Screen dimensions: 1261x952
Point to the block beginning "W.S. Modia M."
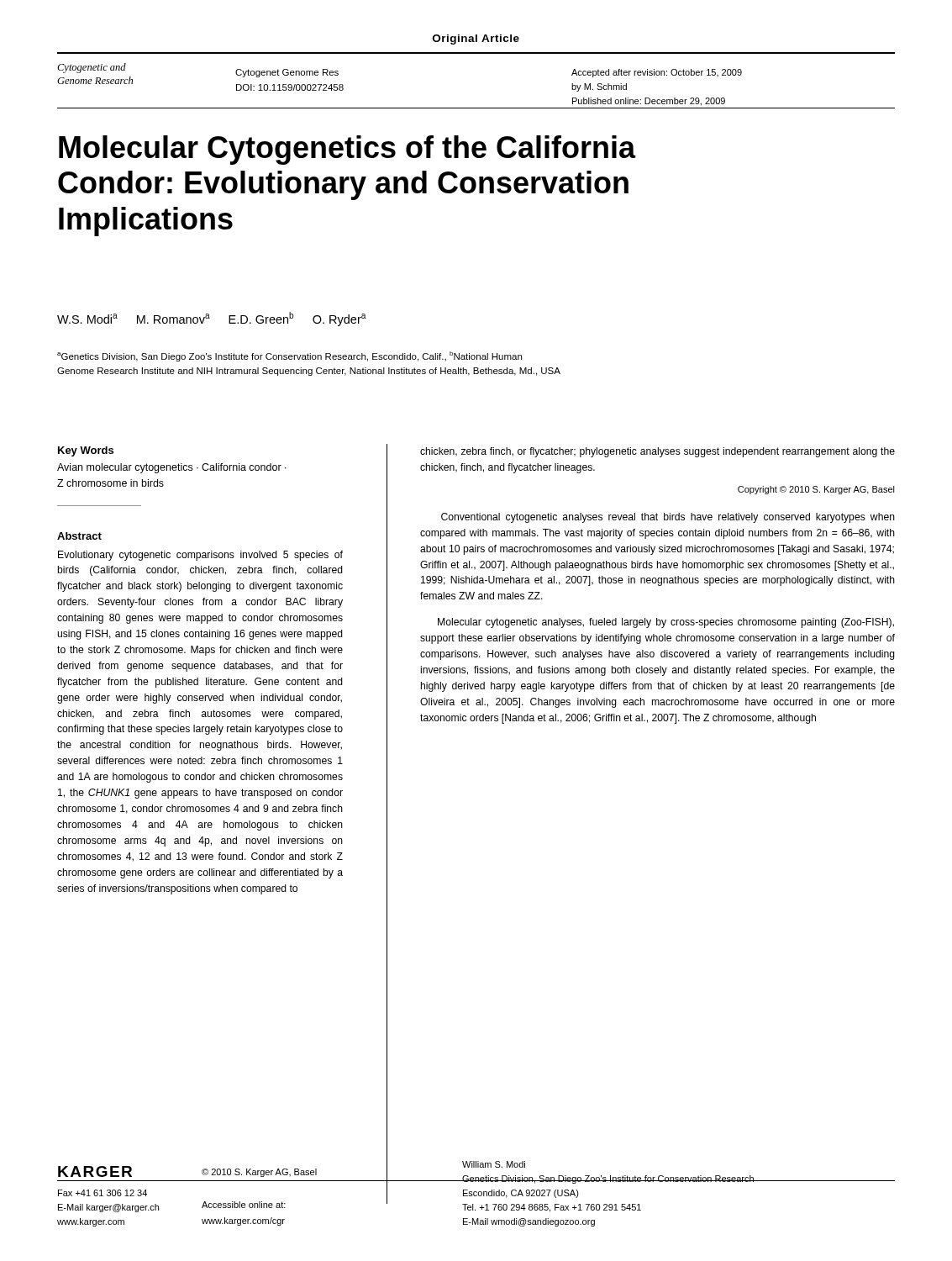(x=212, y=319)
